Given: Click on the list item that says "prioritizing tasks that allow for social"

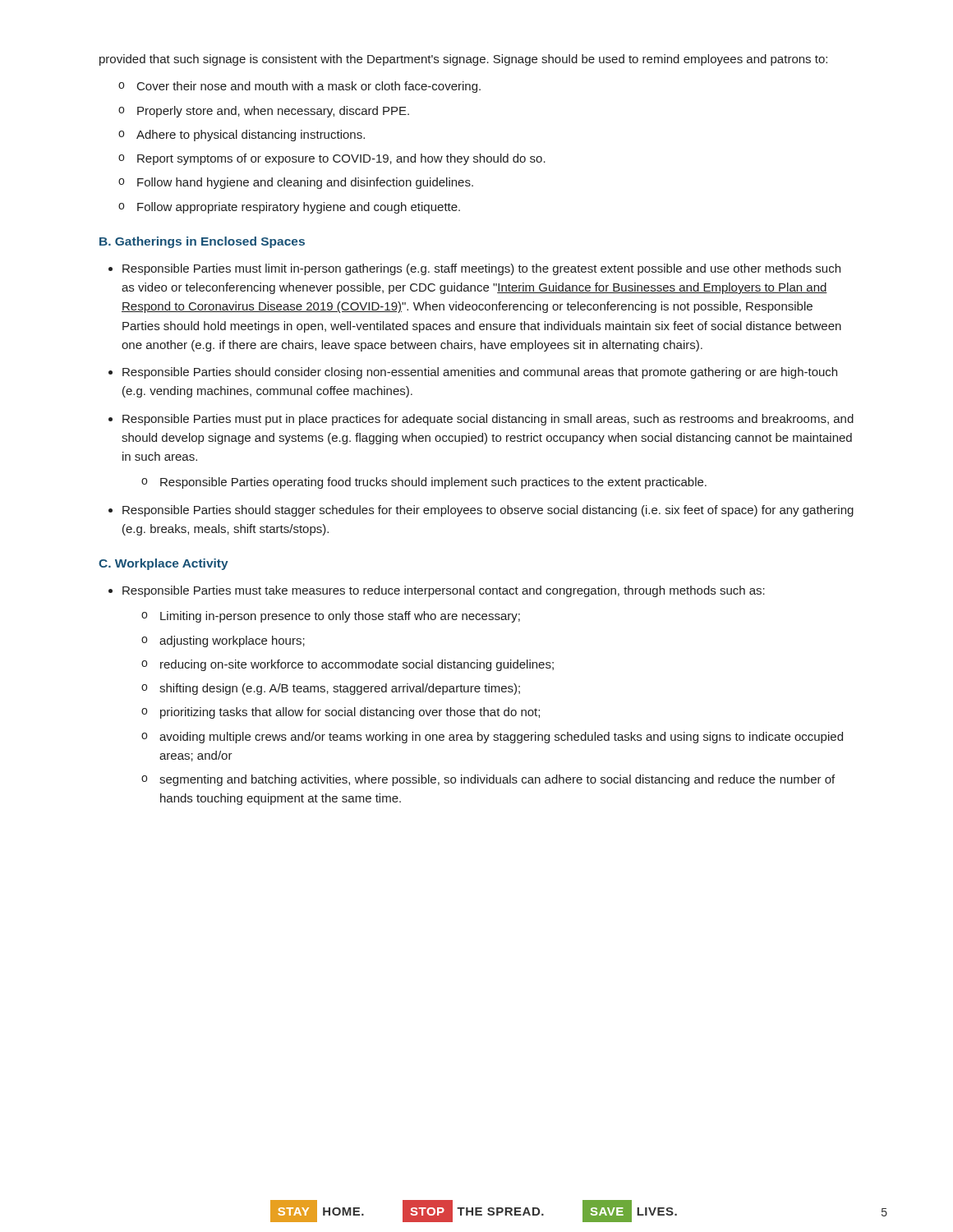Looking at the screenshot, I should click(350, 712).
